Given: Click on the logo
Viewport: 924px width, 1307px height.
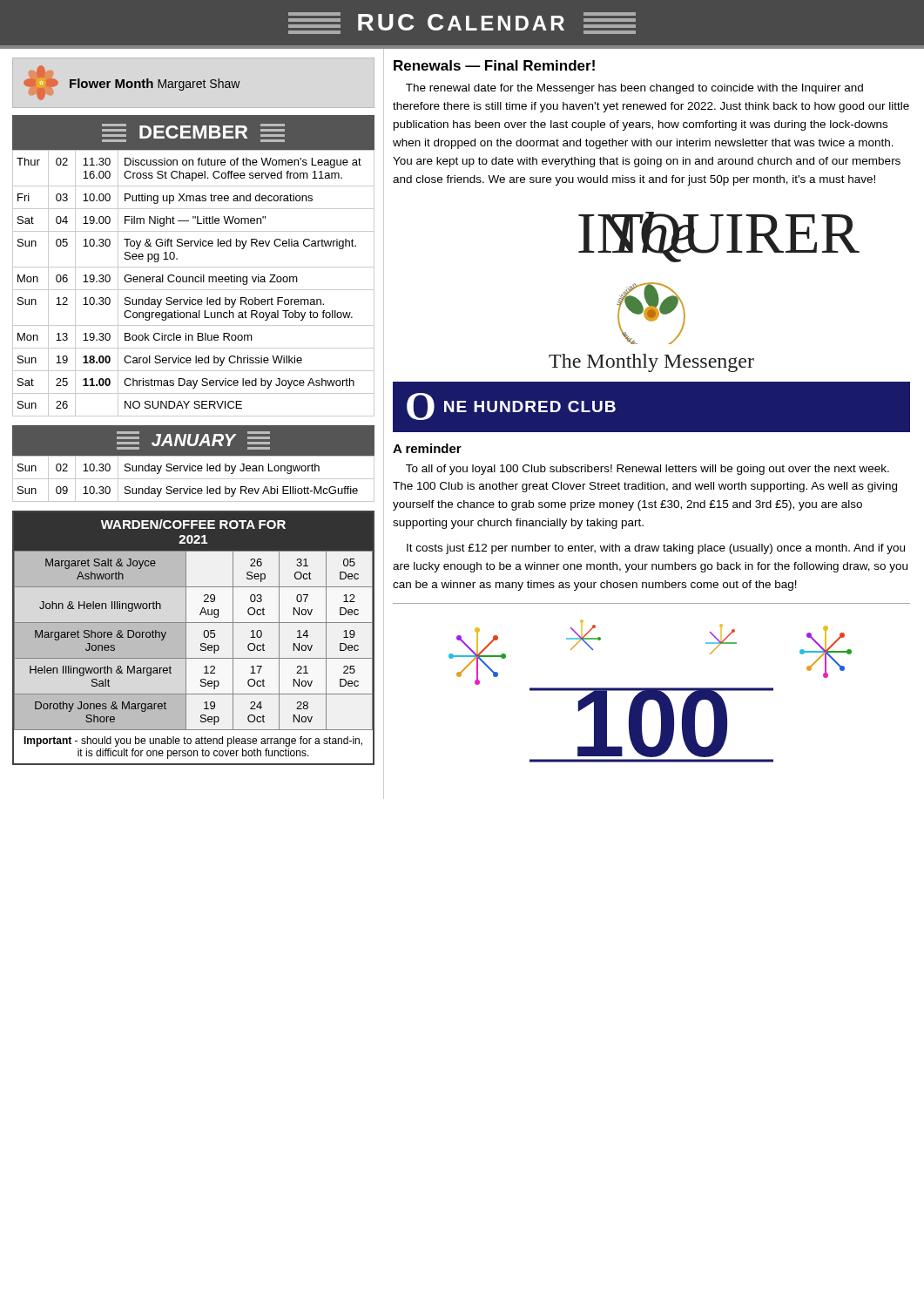Looking at the screenshot, I should [651, 271].
